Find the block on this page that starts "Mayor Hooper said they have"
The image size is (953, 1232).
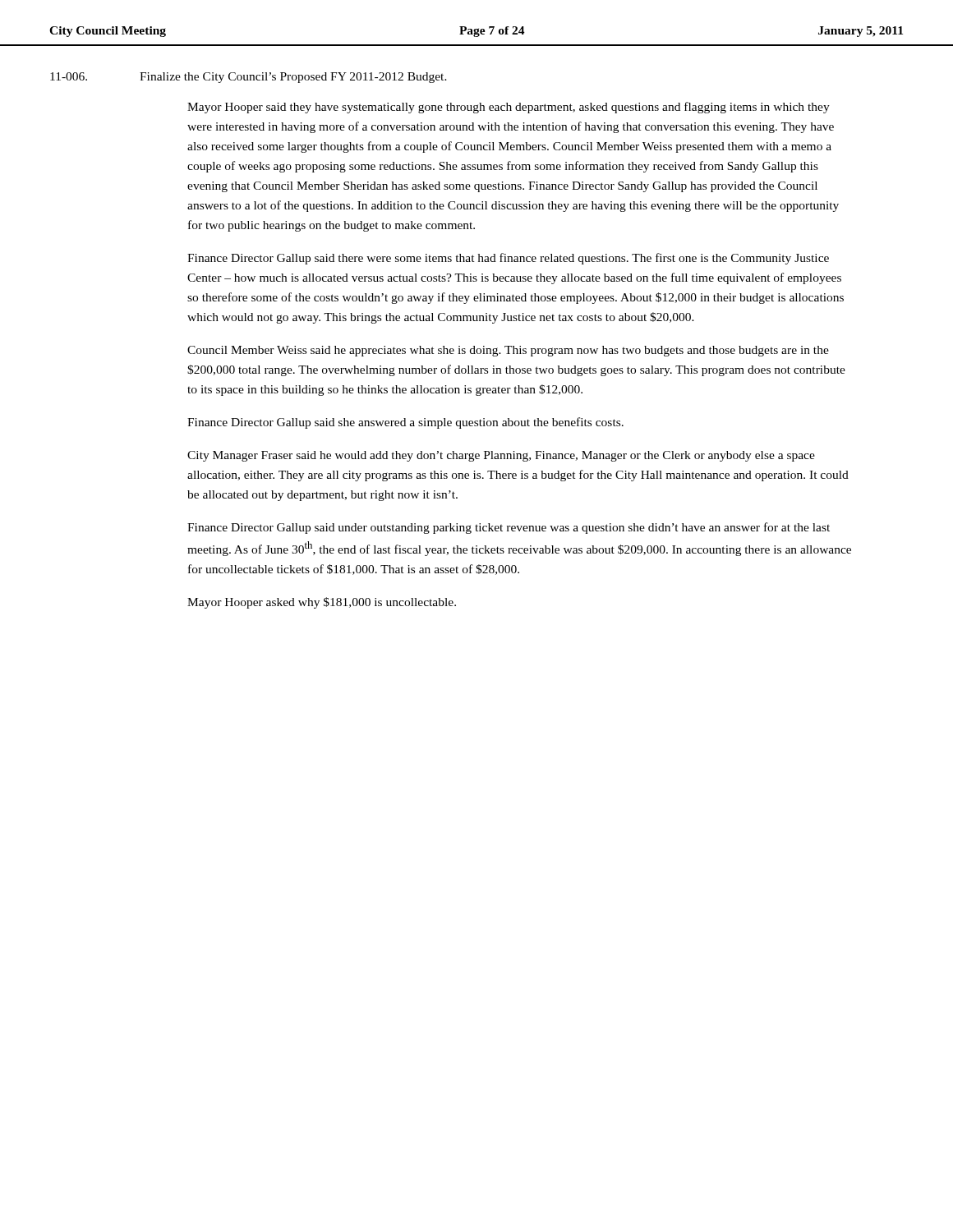coord(513,166)
